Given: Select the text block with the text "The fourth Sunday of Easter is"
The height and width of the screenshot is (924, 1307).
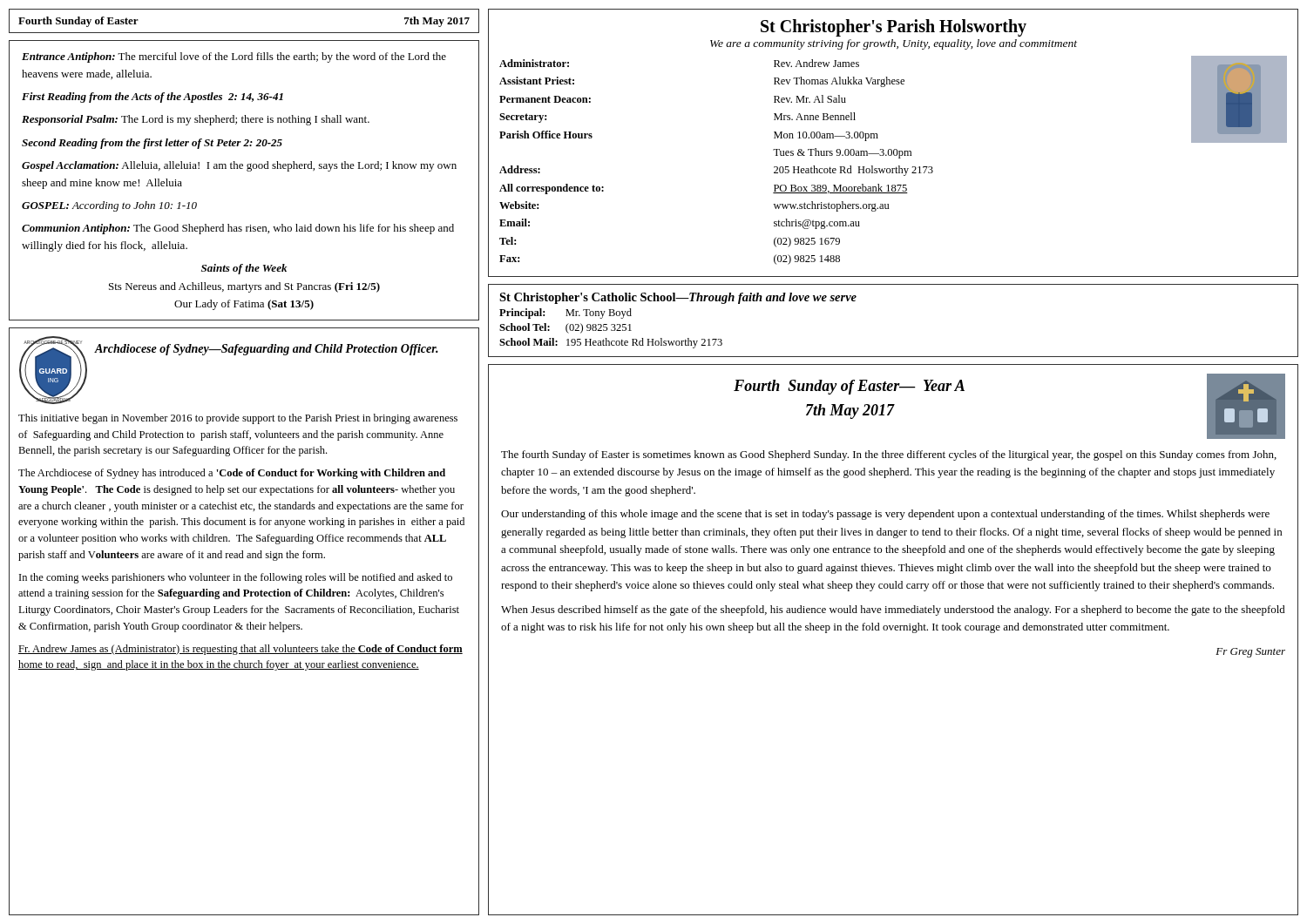Looking at the screenshot, I should (889, 472).
